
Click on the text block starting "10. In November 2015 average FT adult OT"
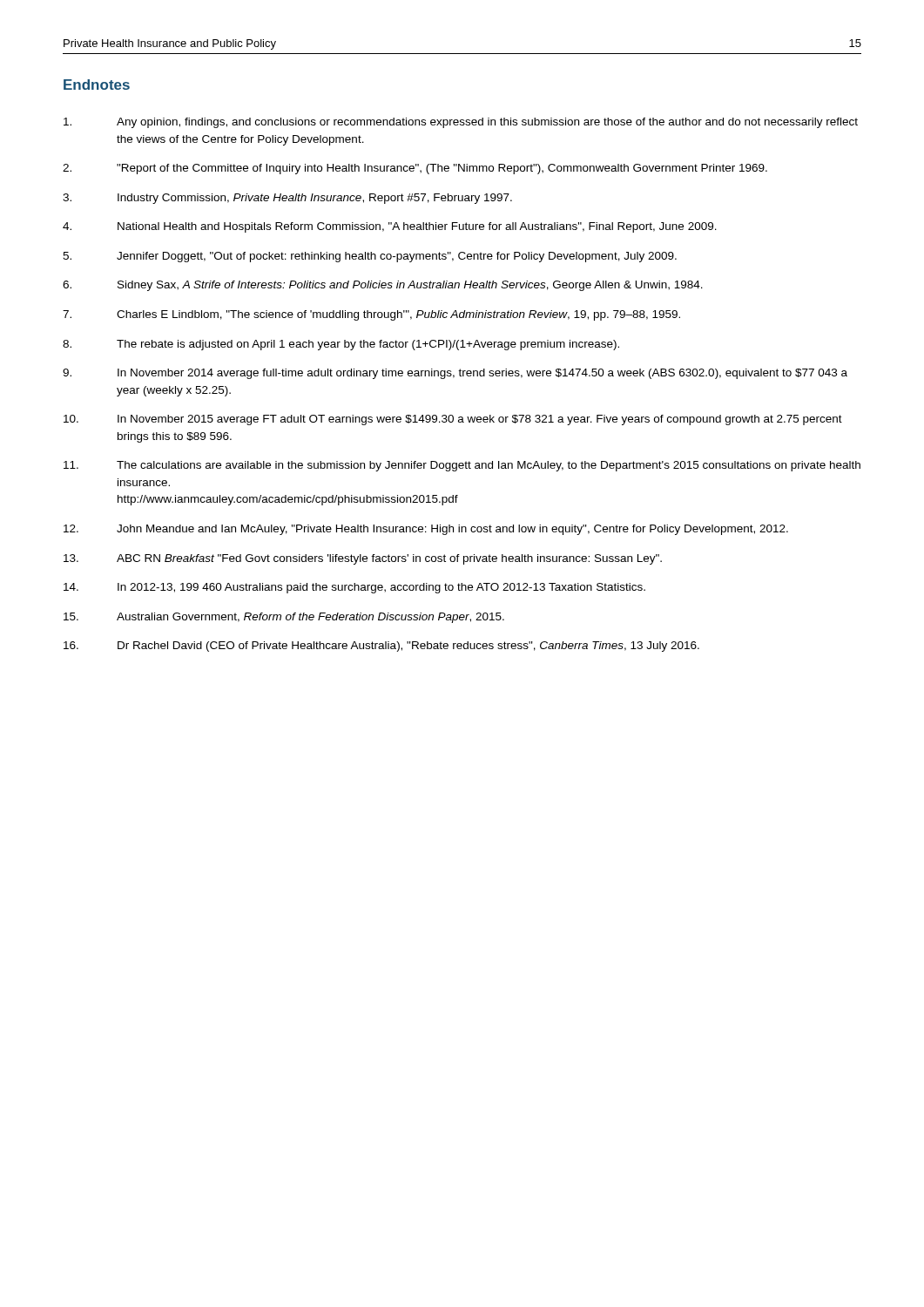pyautogui.click(x=462, y=428)
